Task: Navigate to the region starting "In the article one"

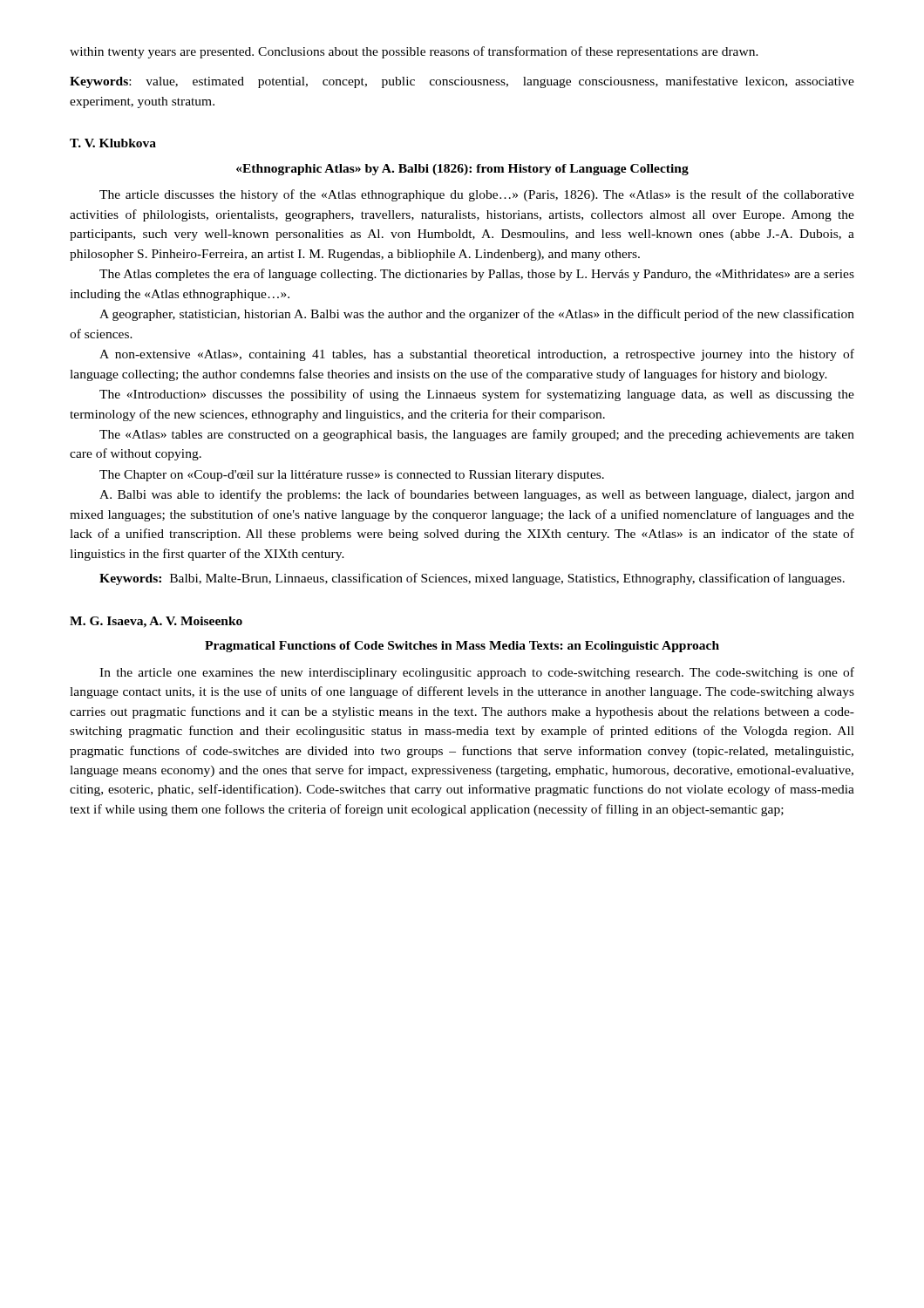Action: [x=462, y=741]
